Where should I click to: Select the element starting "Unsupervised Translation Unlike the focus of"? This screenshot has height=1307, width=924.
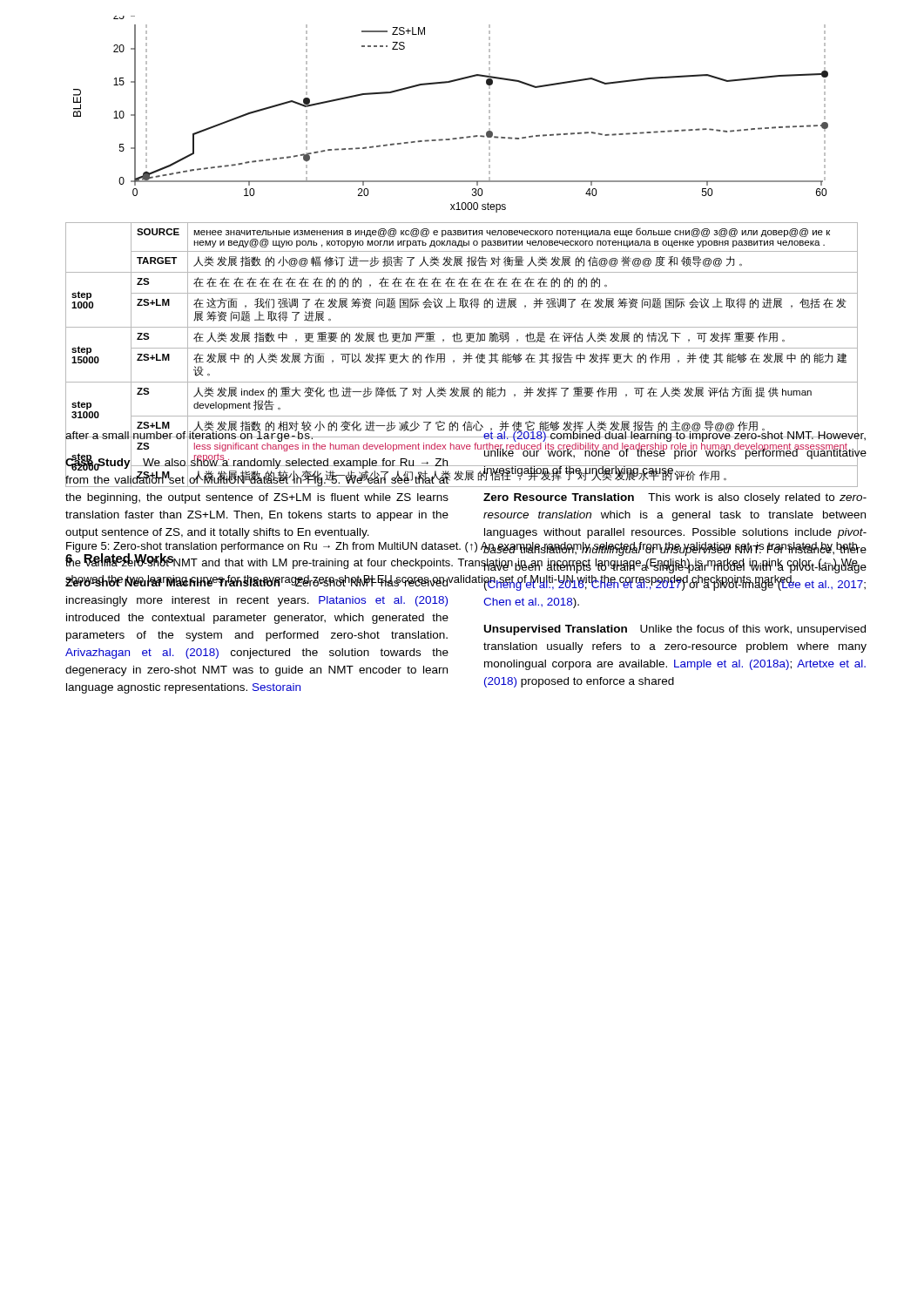675,654
